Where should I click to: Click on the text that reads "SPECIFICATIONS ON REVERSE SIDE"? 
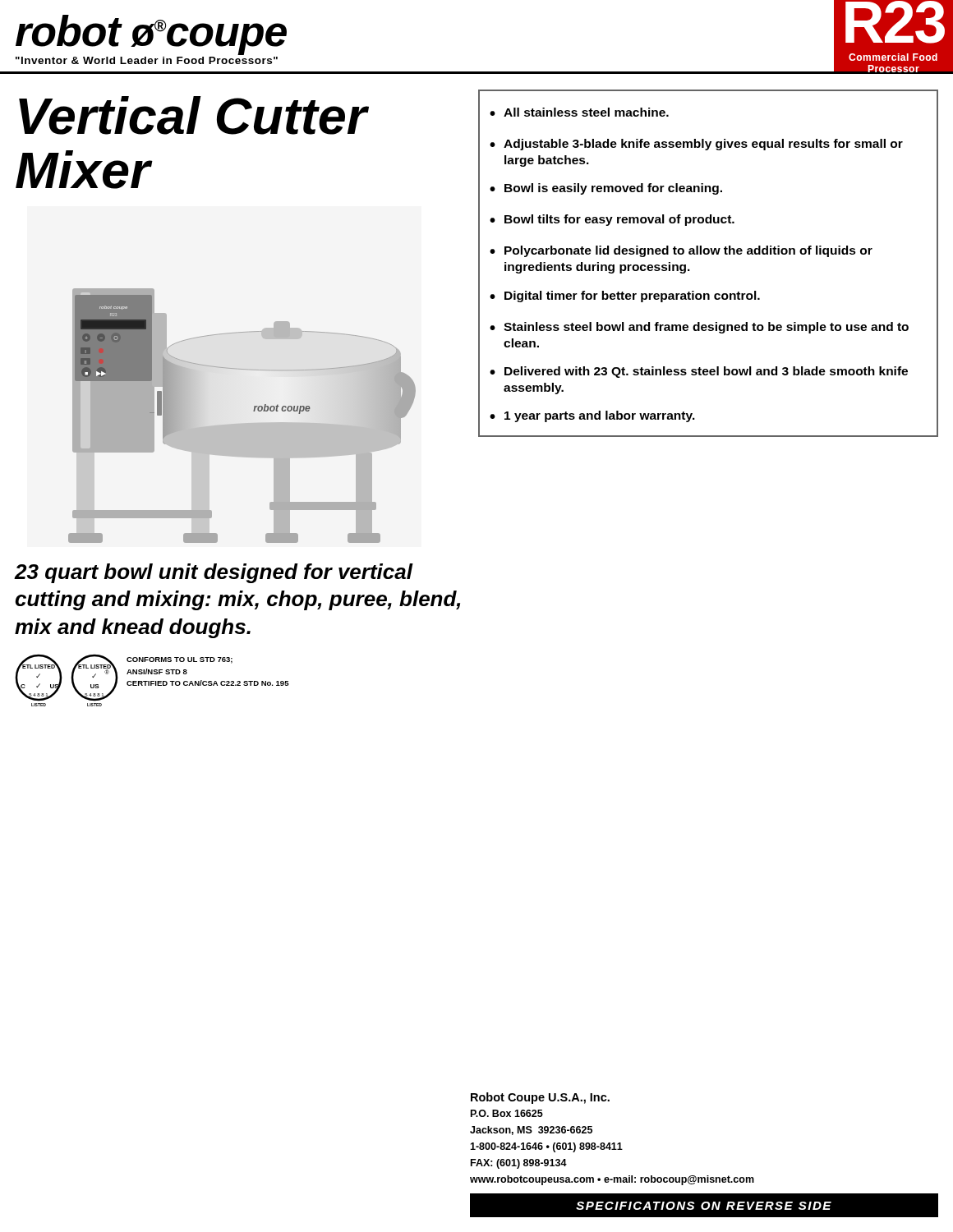click(704, 1205)
